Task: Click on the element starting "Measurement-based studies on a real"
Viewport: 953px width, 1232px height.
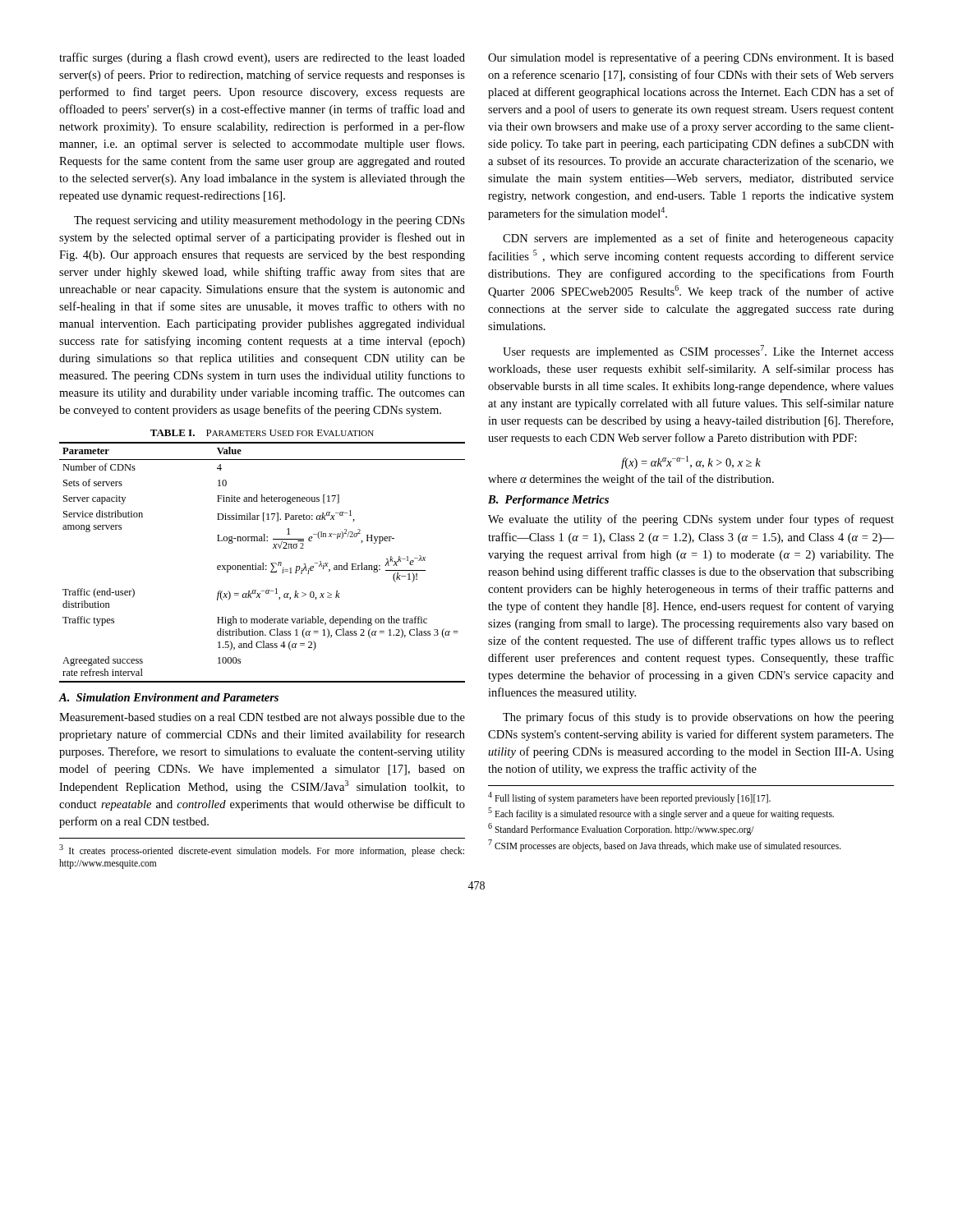Action: coord(262,769)
